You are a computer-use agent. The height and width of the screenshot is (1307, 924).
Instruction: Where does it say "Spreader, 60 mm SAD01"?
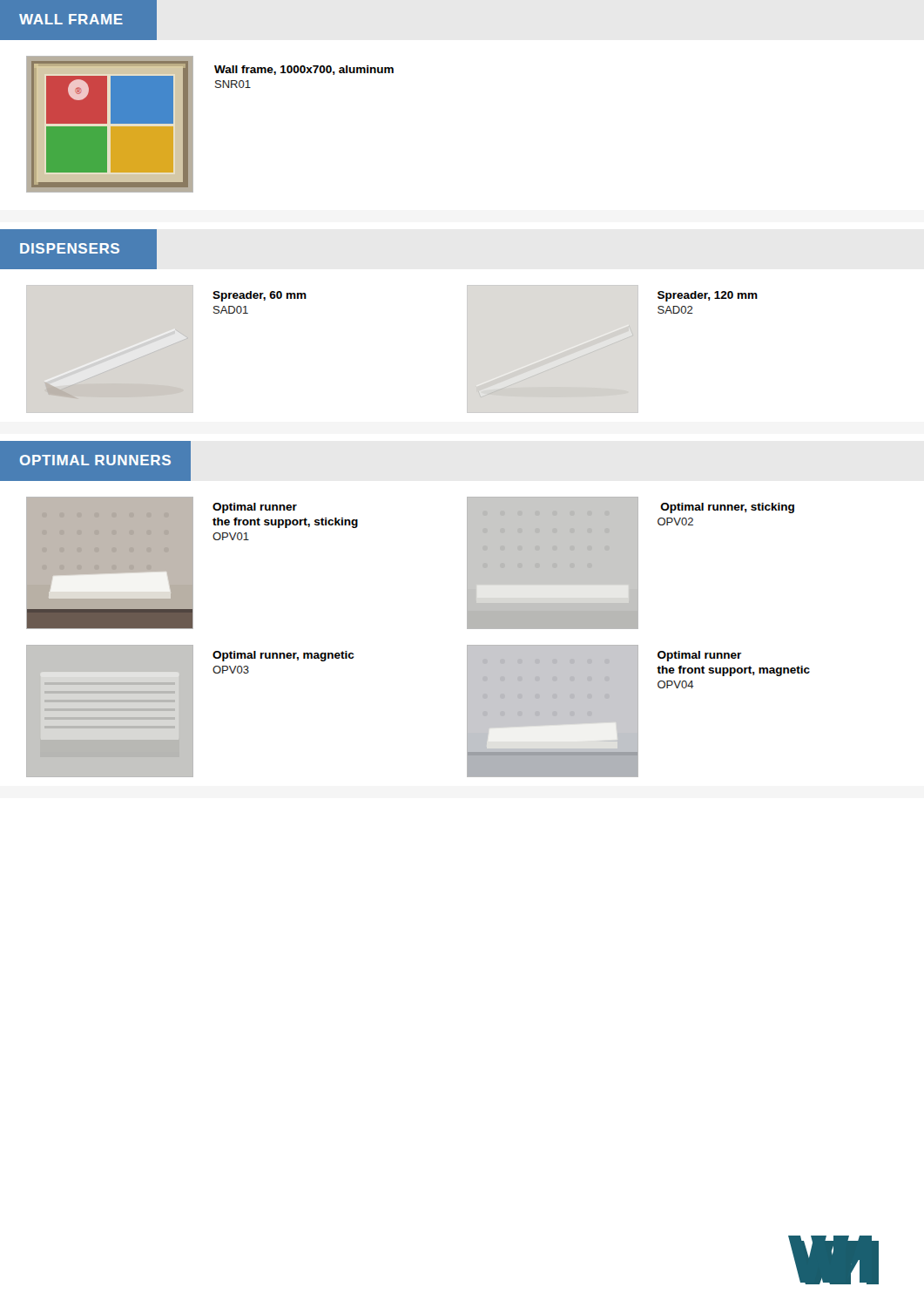(260, 302)
